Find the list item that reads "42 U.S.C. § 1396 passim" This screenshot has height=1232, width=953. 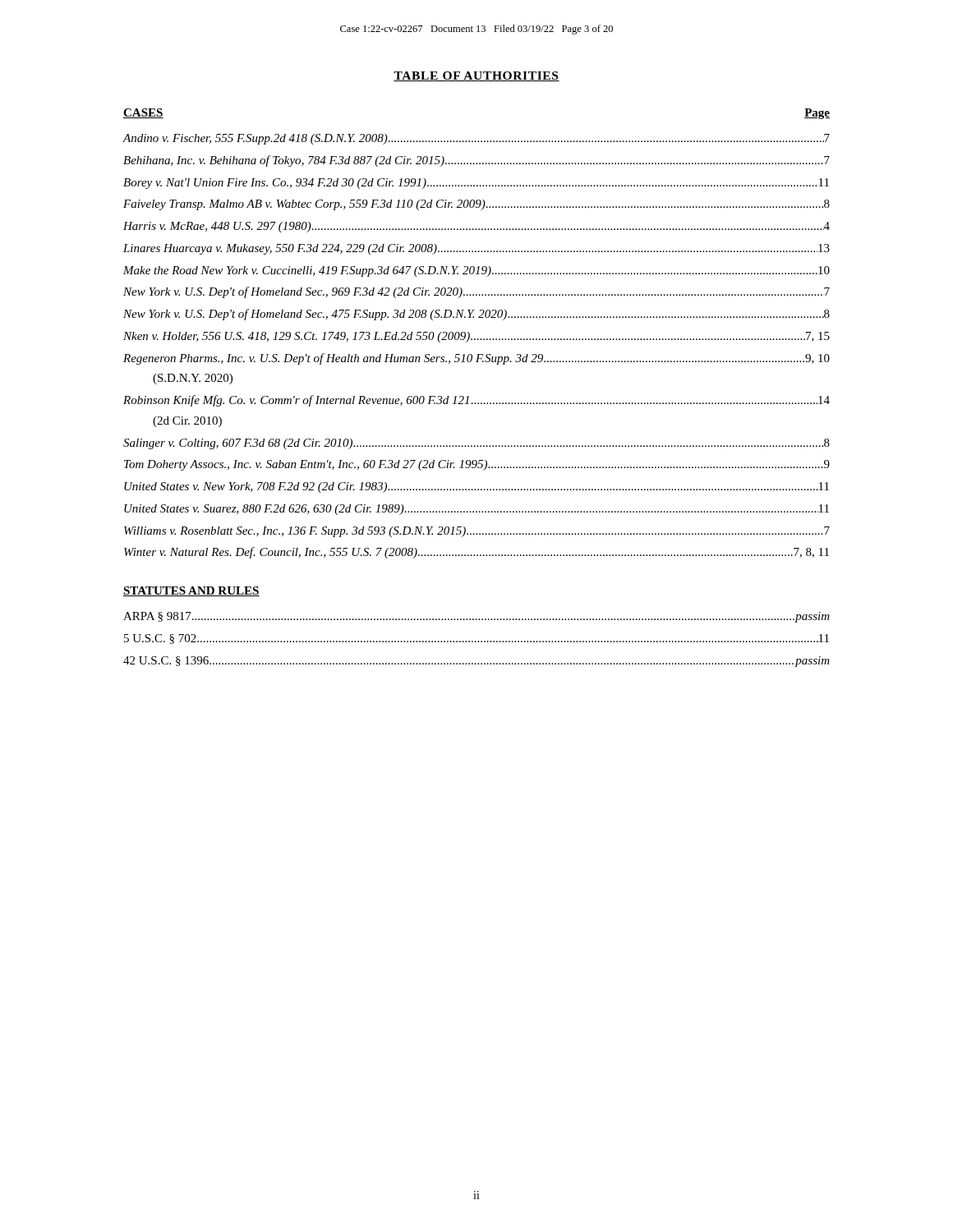coord(476,660)
